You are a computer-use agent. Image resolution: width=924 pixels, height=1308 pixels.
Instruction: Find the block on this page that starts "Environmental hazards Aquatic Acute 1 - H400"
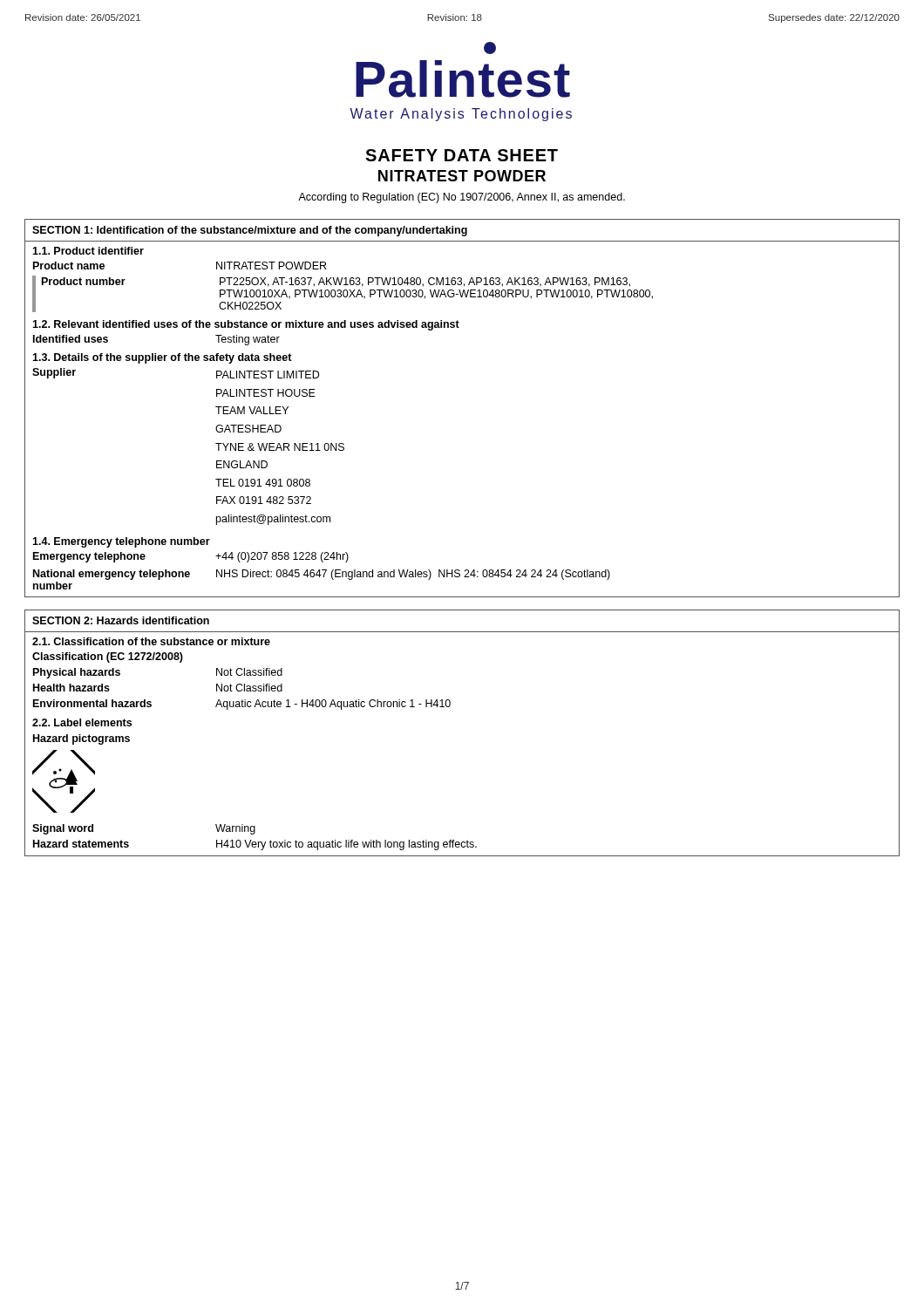(242, 703)
